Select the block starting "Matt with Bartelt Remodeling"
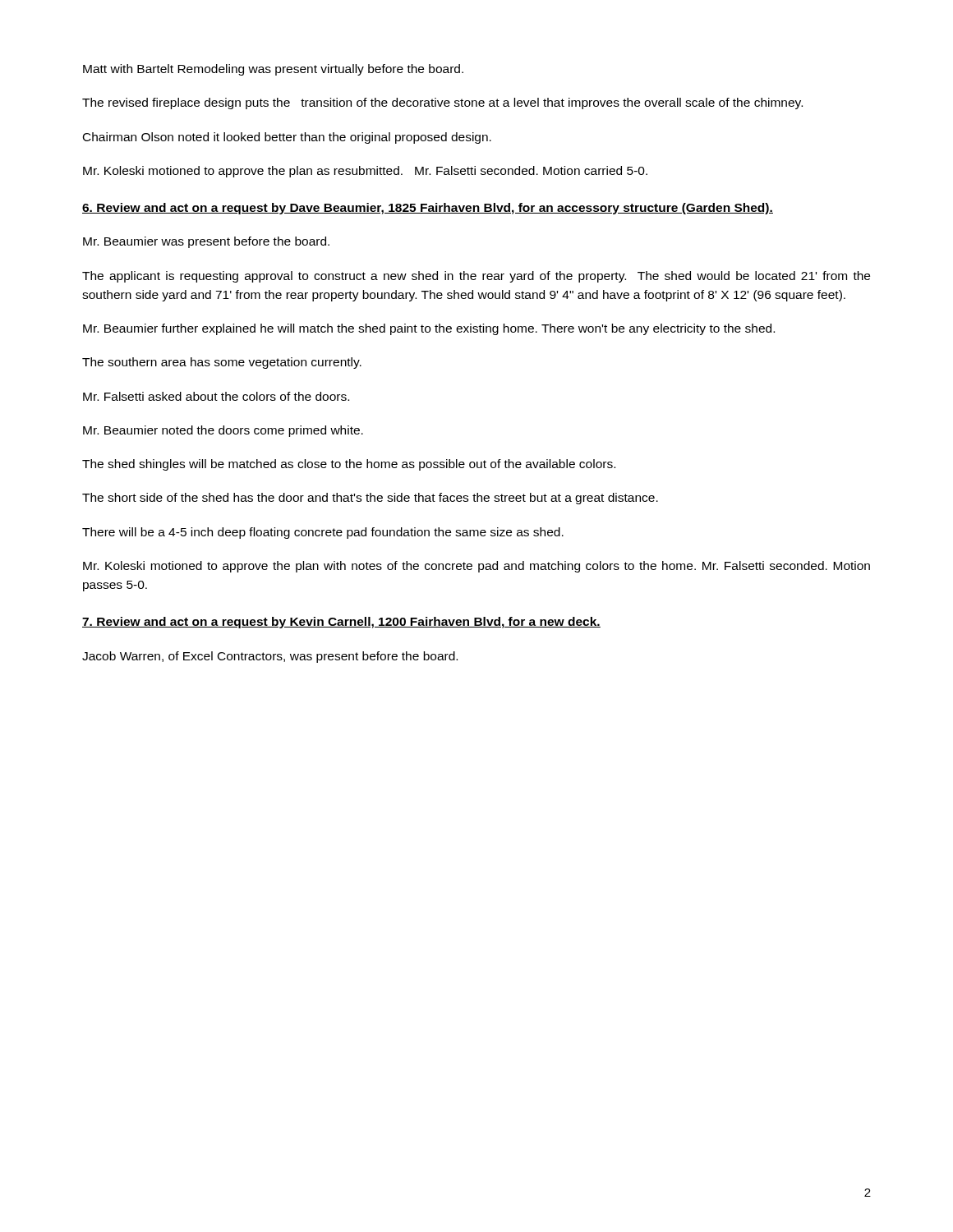This screenshot has width=953, height=1232. point(273,69)
